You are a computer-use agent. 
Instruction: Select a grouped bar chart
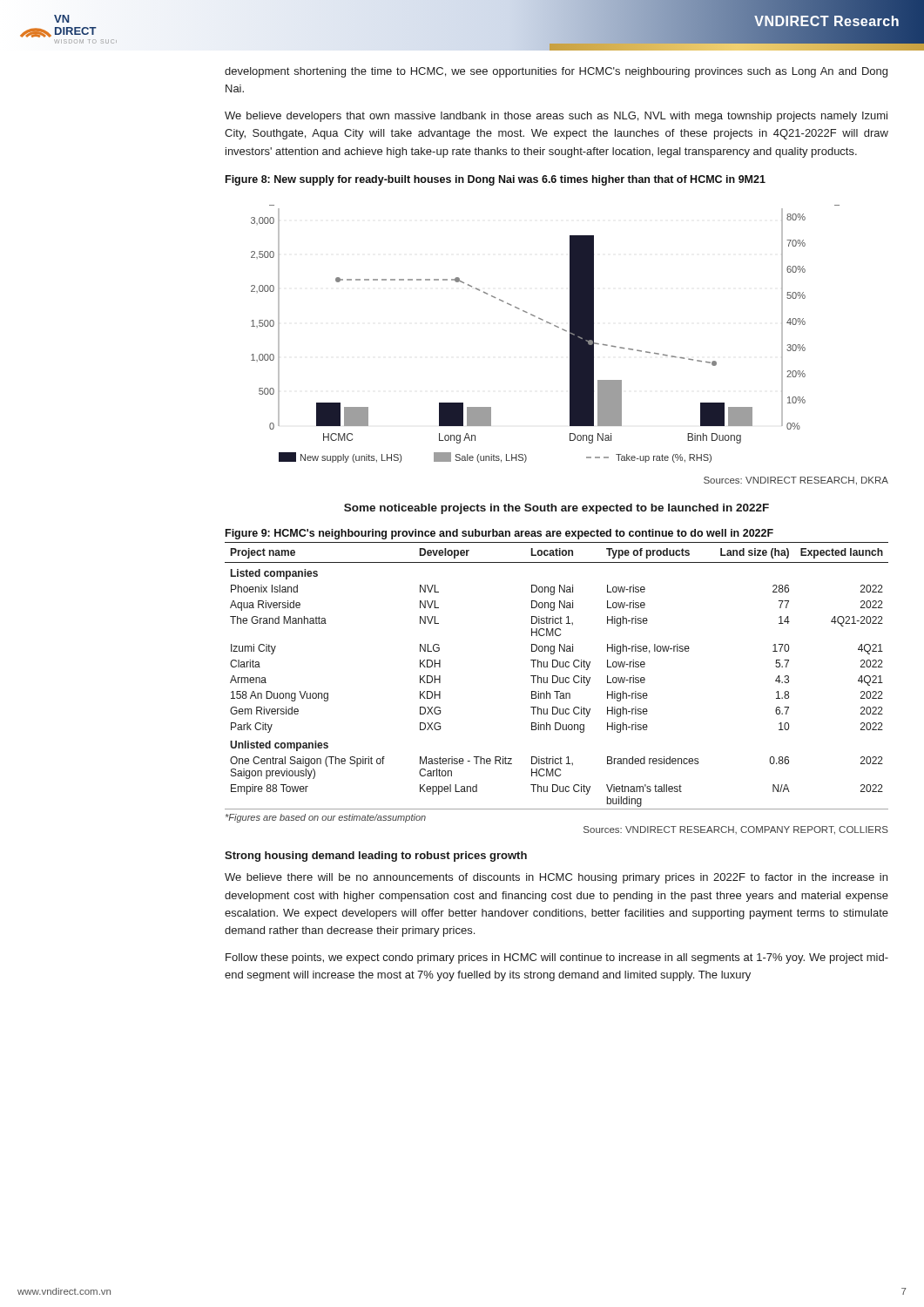(557, 332)
